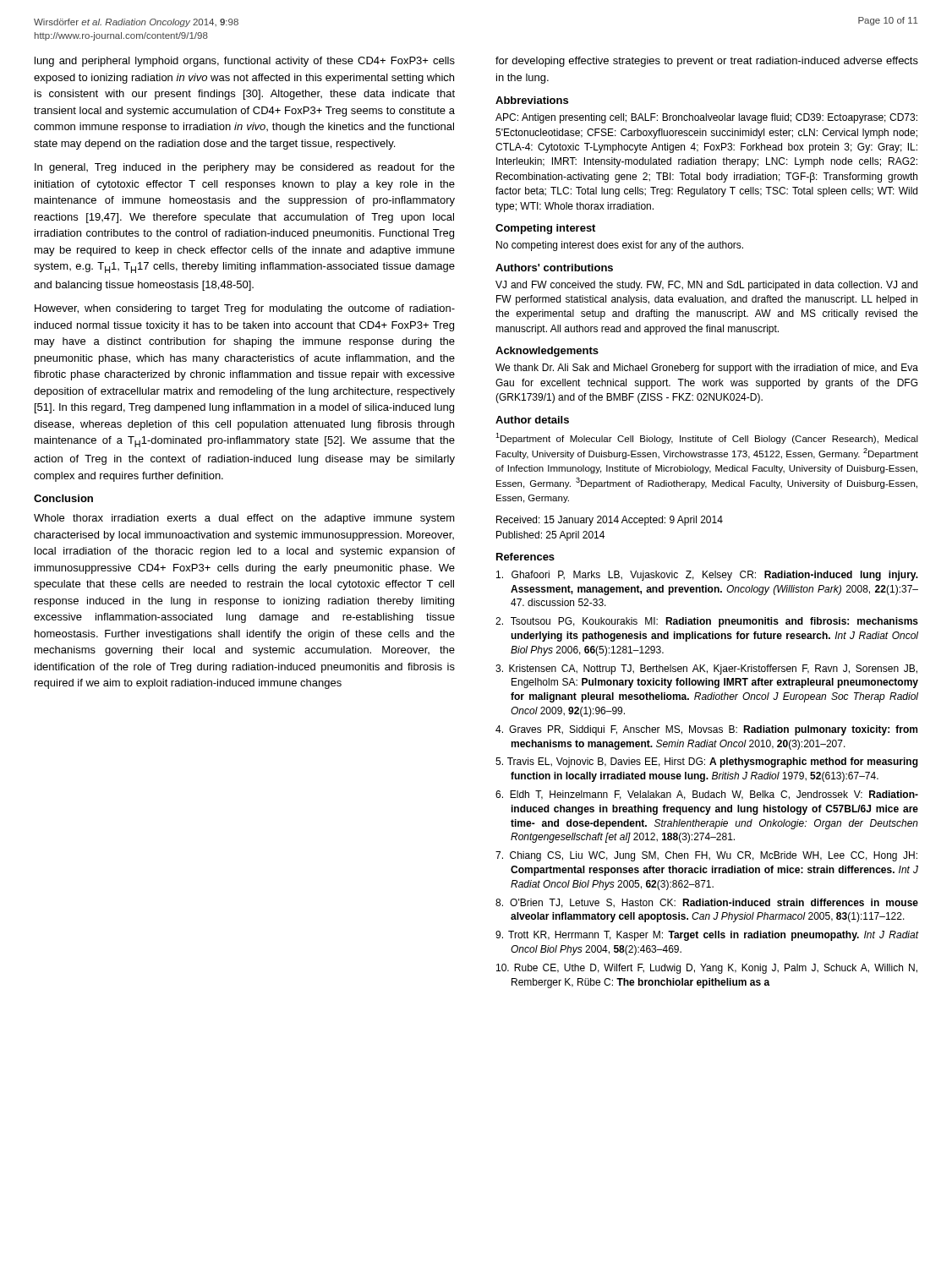Point to the block beginning "APC: Antigen presenting cell;"
This screenshot has width=952, height=1268.
[707, 162]
